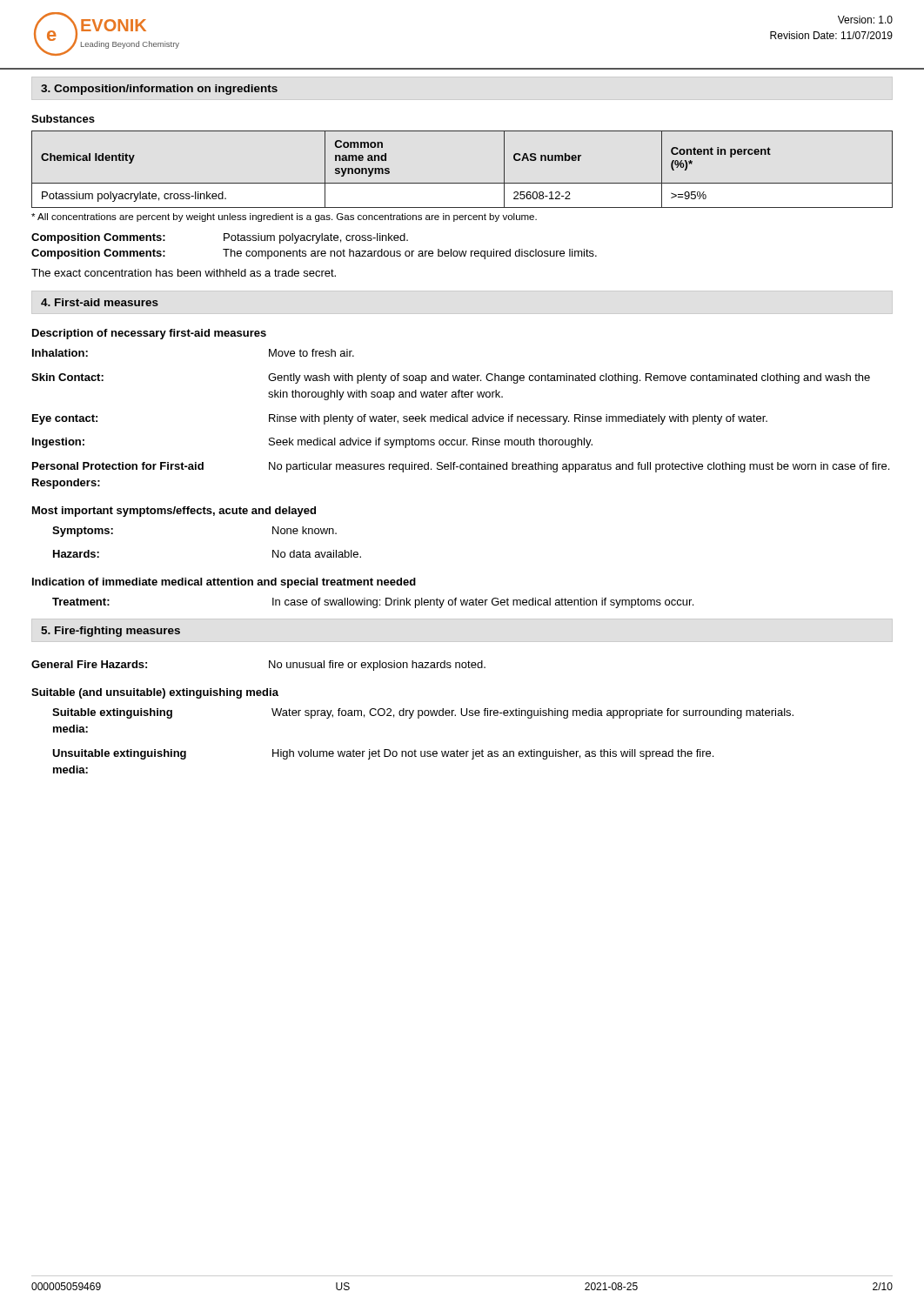Point to the section header beginning "Most important symptoms/effects, acute"

(x=174, y=510)
